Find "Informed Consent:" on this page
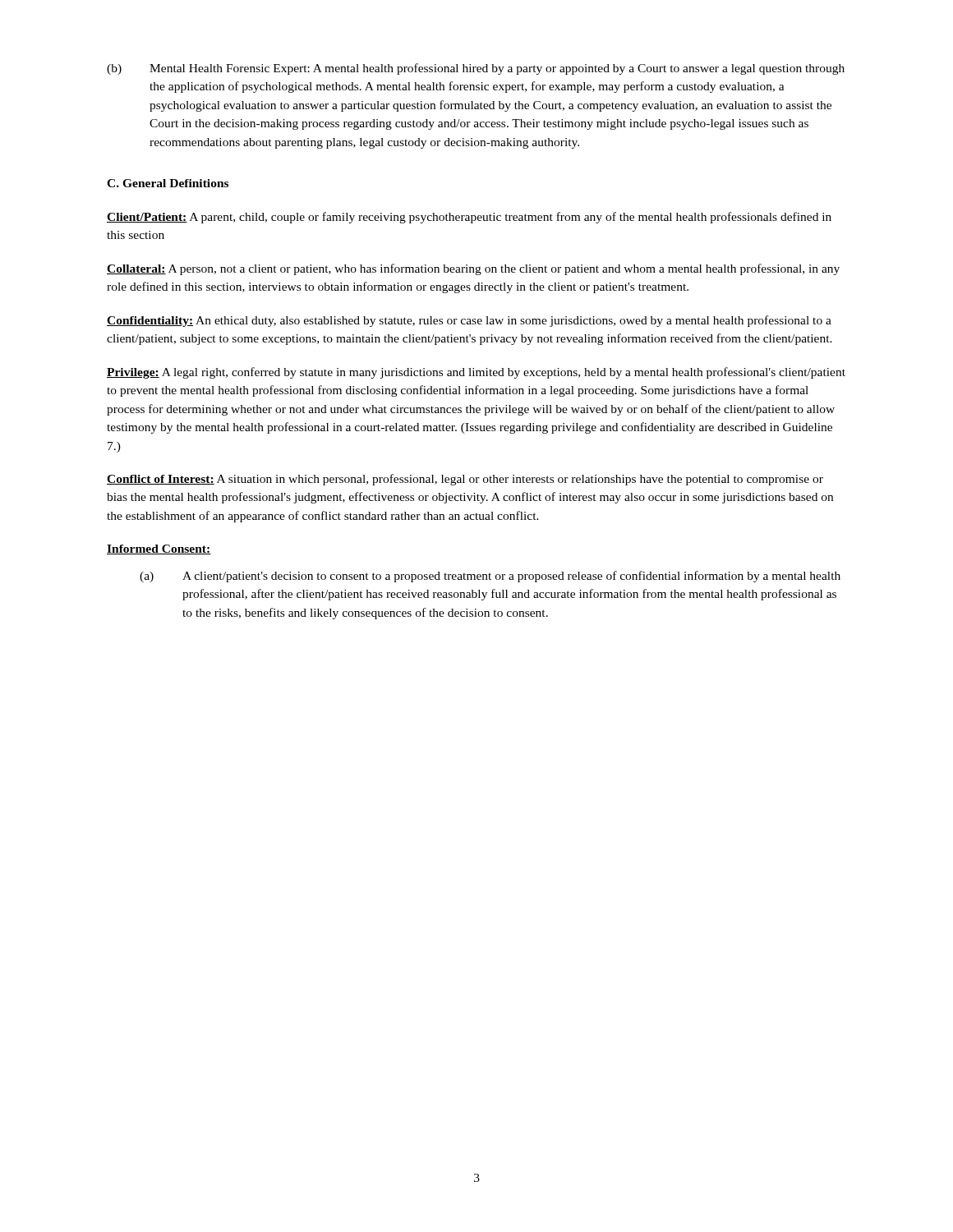 [159, 549]
